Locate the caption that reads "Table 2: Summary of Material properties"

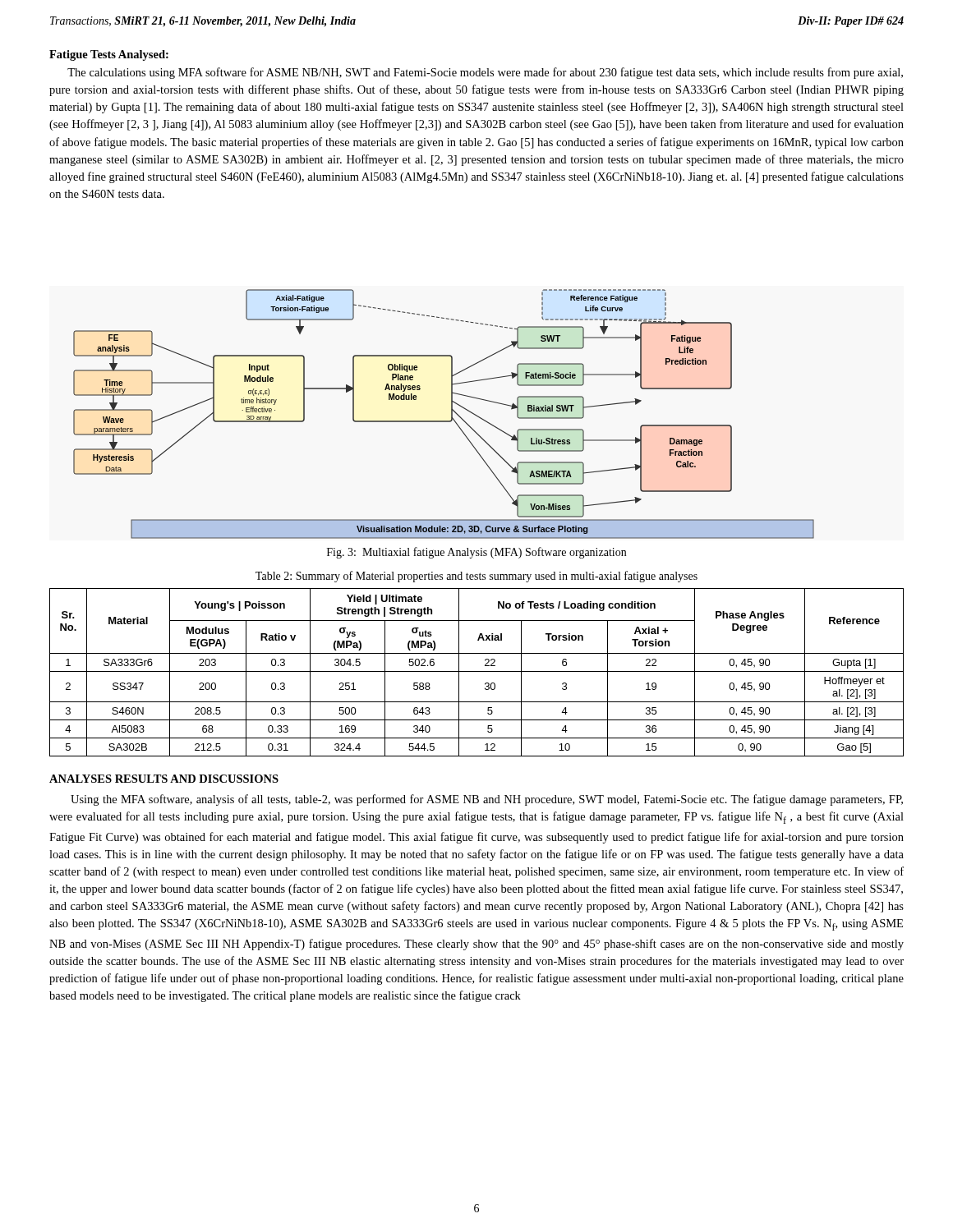point(476,576)
